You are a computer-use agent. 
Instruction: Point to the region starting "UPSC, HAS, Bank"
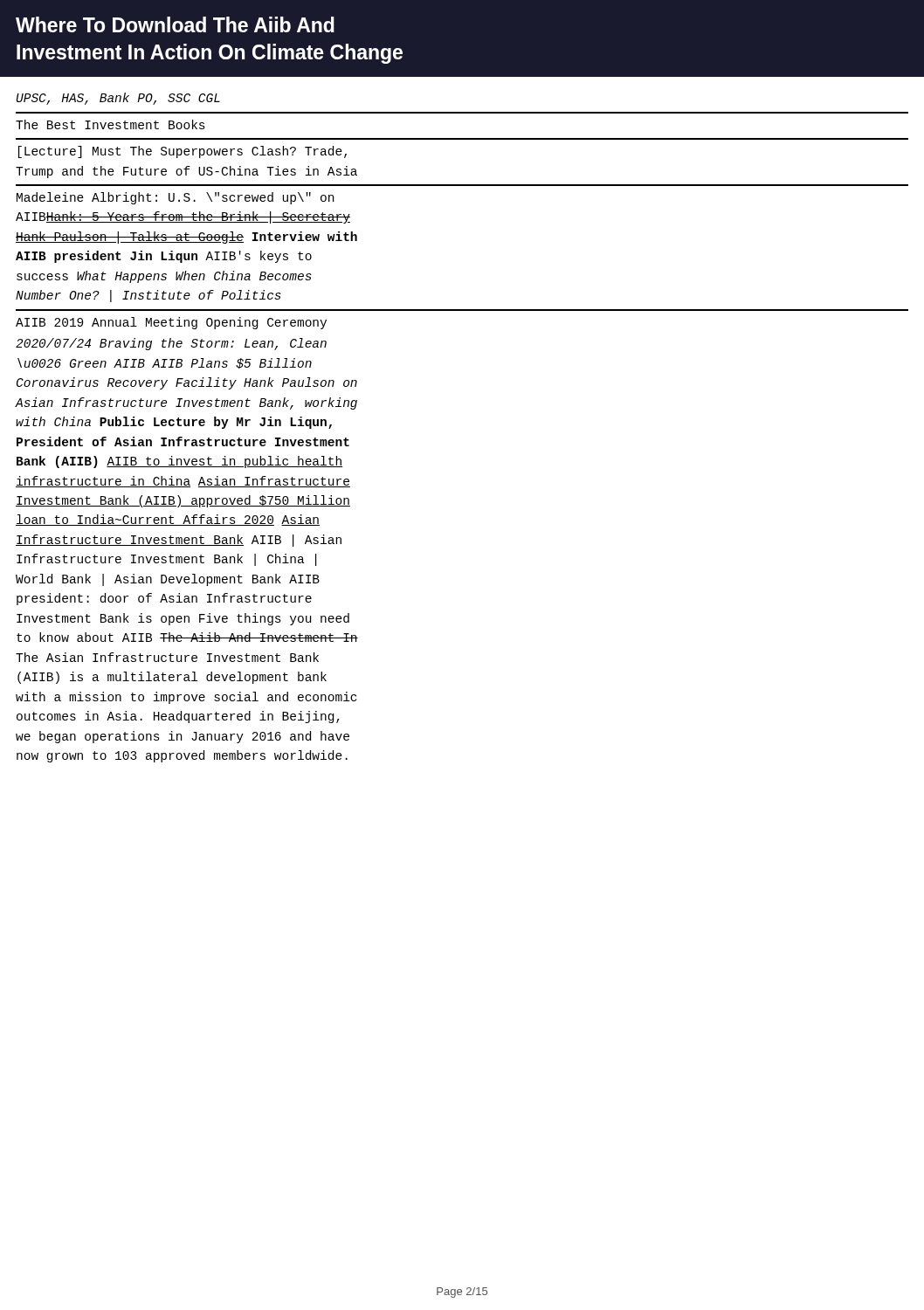click(x=118, y=99)
